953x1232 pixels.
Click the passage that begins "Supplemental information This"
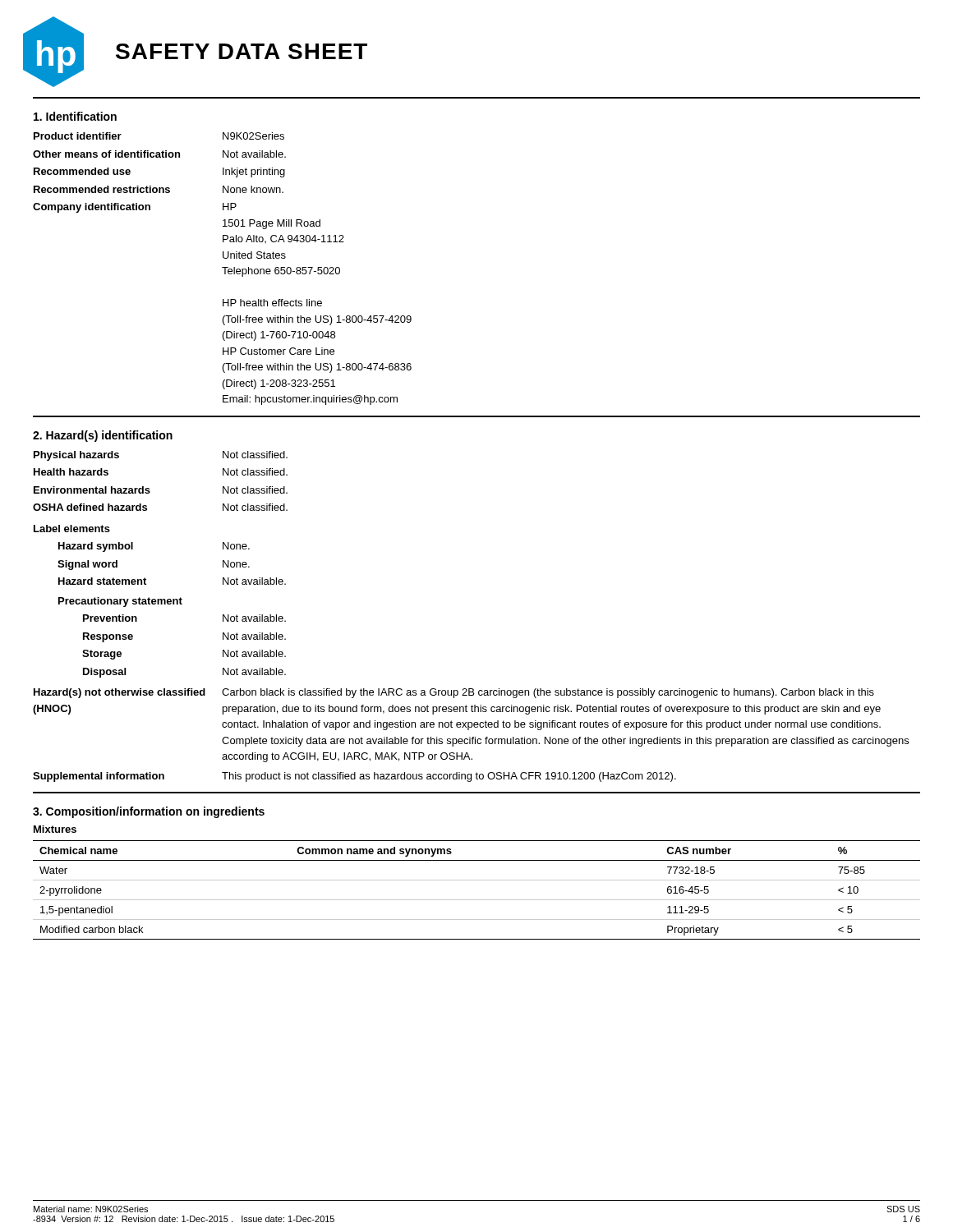pyautogui.click(x=476, y=776)
